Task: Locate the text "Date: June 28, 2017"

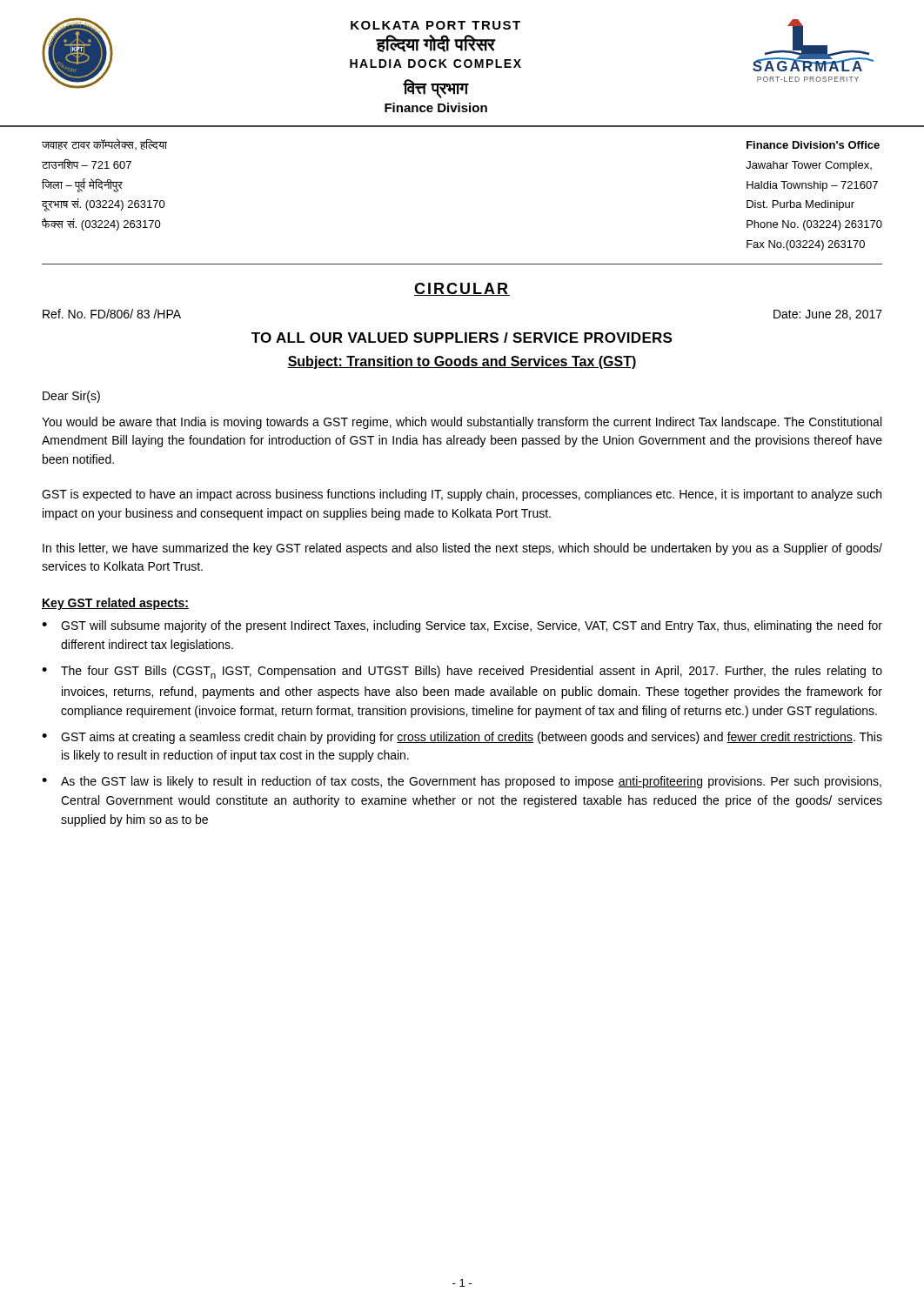Action: tap(827, 314)
